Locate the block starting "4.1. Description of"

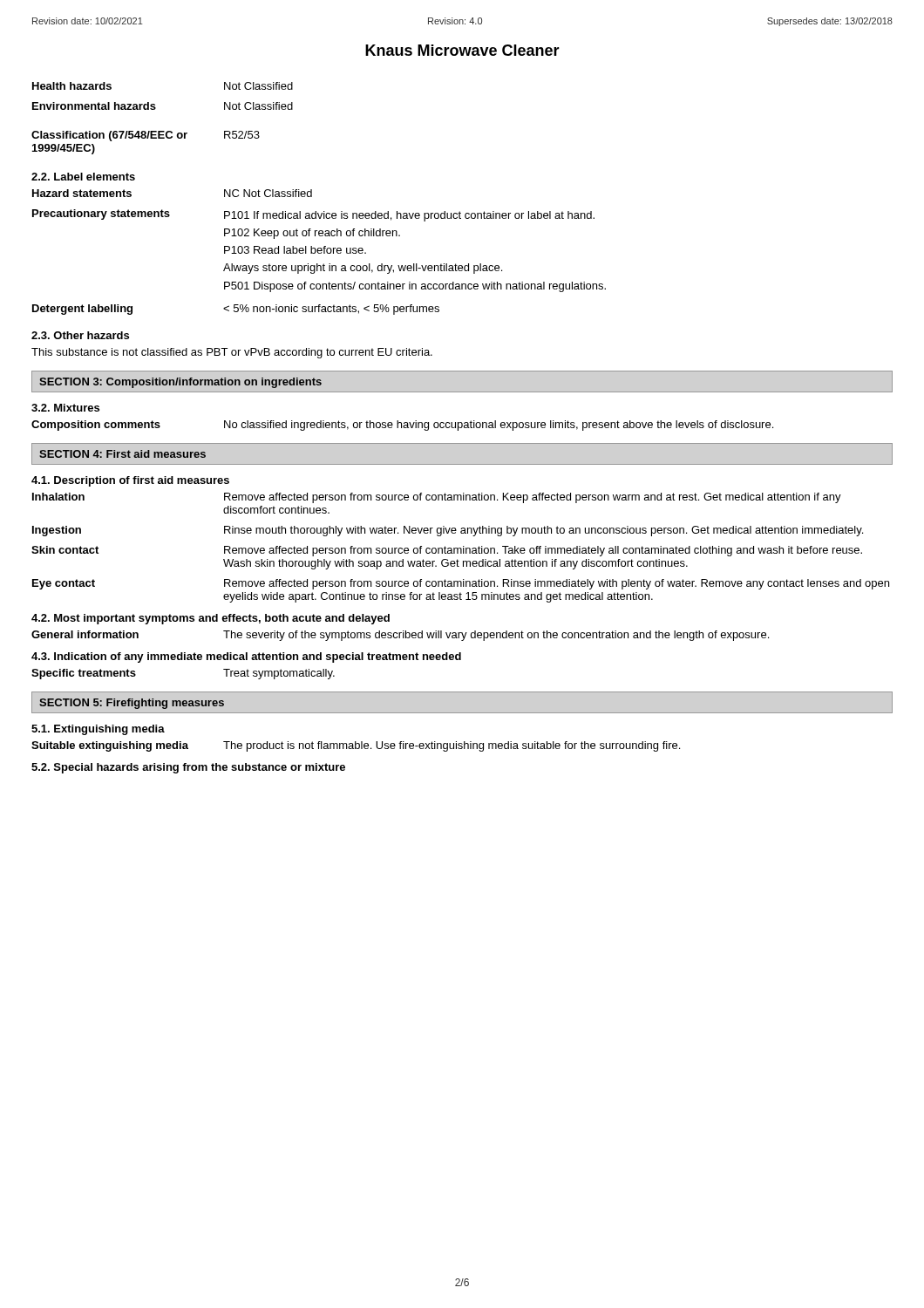[131, 480]
